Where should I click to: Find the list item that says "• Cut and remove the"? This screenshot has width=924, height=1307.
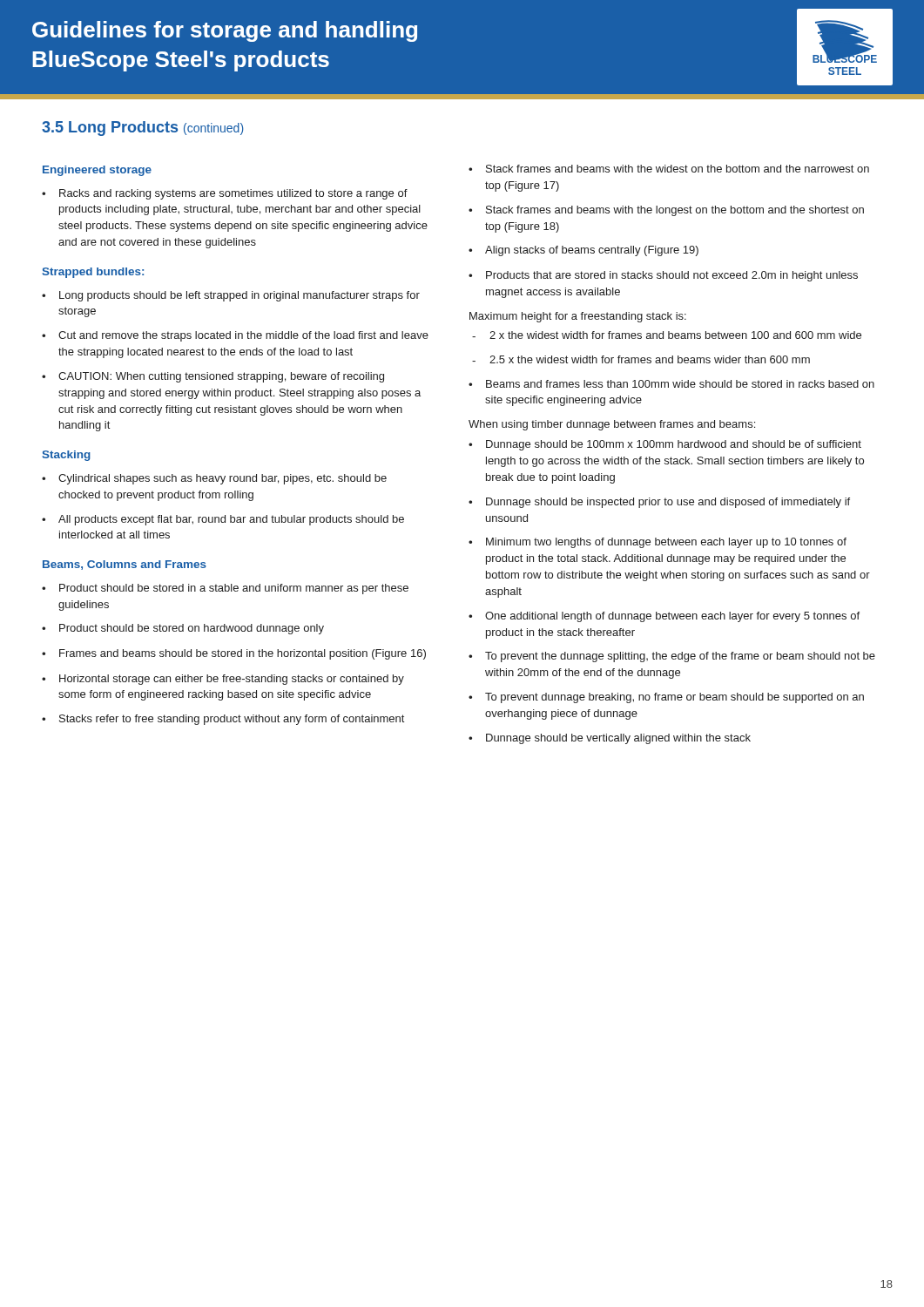[237, 344]
